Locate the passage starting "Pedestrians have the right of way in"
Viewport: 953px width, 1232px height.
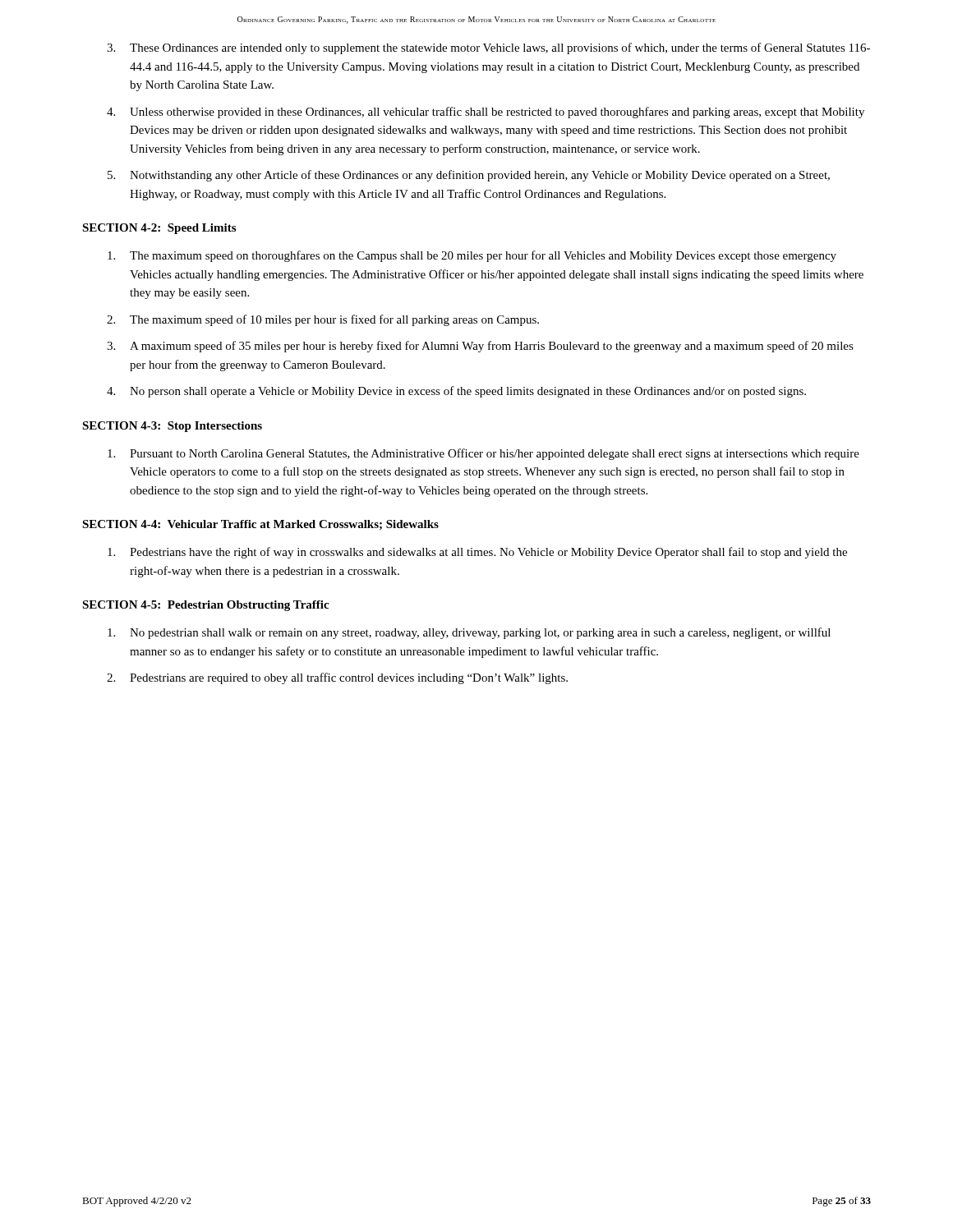coord(489,561)
